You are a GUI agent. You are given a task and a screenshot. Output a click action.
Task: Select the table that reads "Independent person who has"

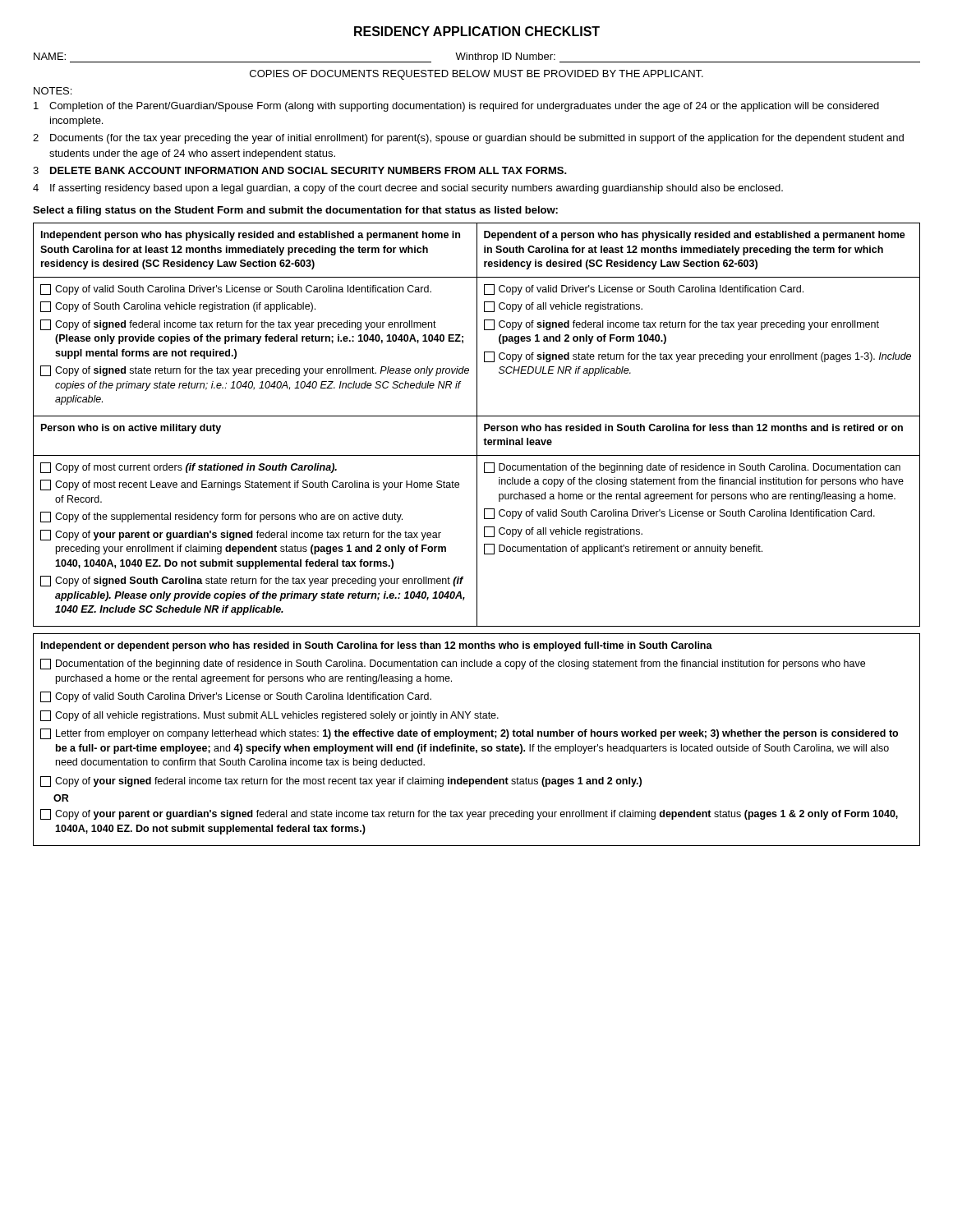(x=476, y=425)
